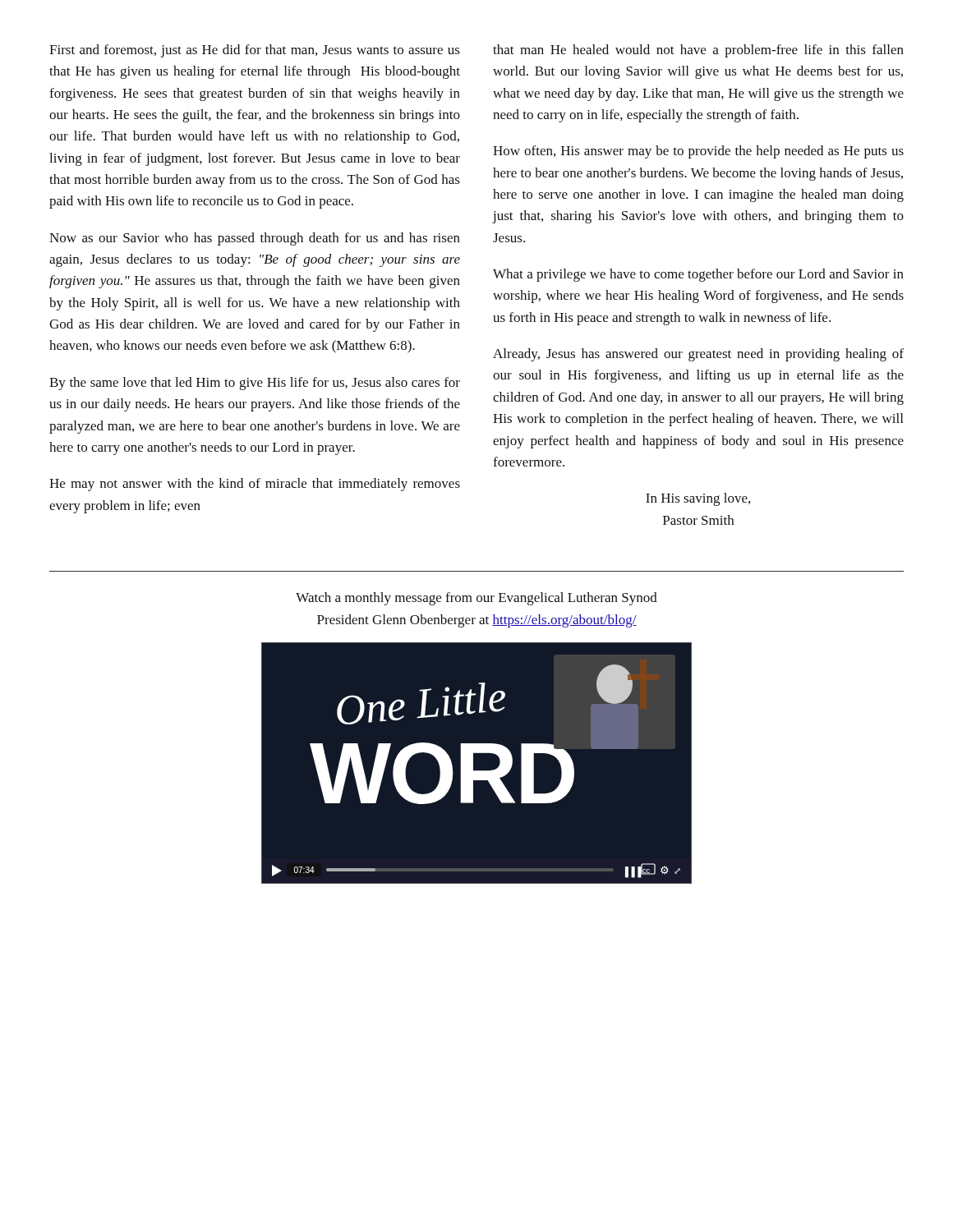Find the text starting "that man He healed would"

pos(698,83)
